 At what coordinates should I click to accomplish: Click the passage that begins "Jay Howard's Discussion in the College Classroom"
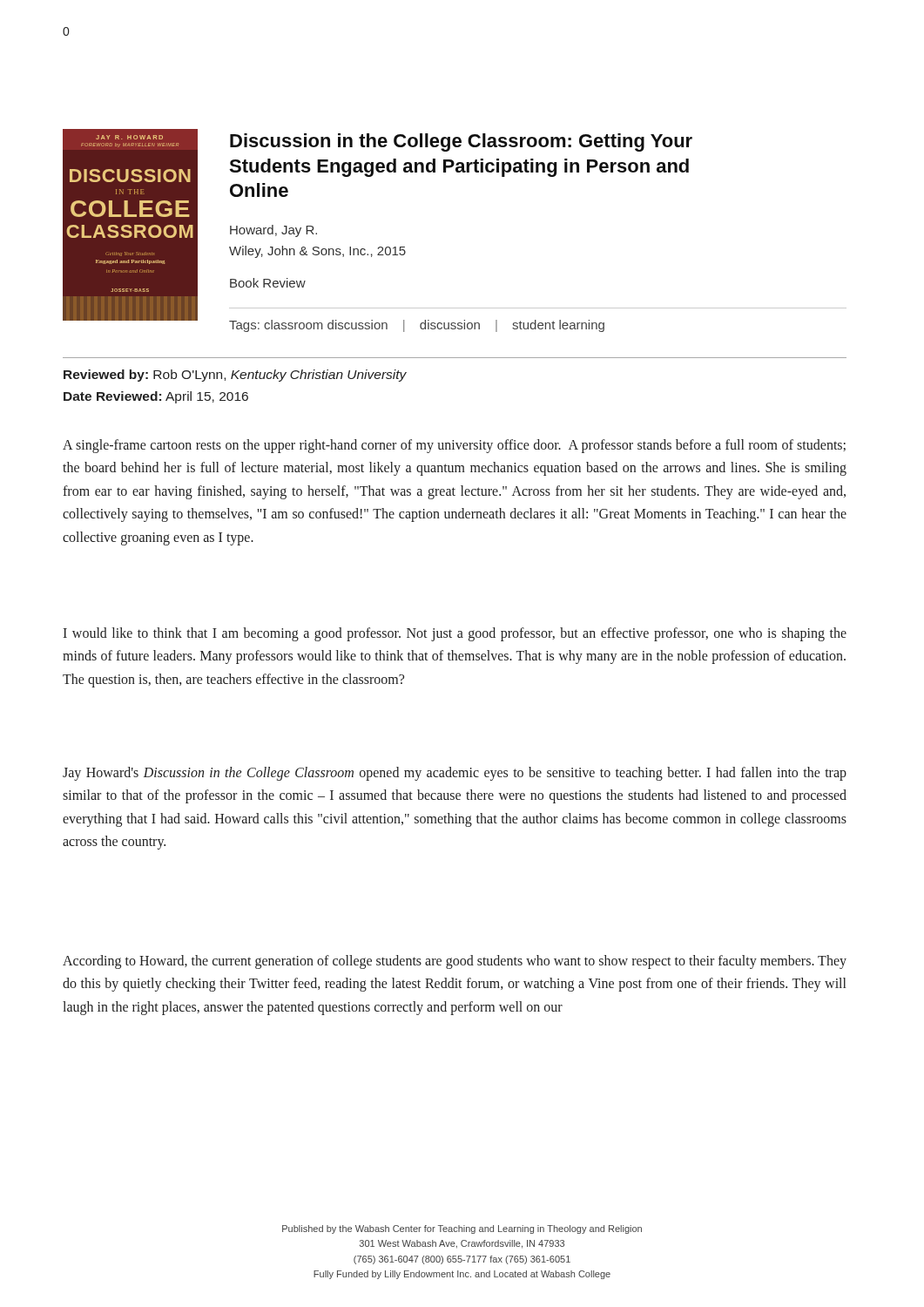click(x=455, y=807)
